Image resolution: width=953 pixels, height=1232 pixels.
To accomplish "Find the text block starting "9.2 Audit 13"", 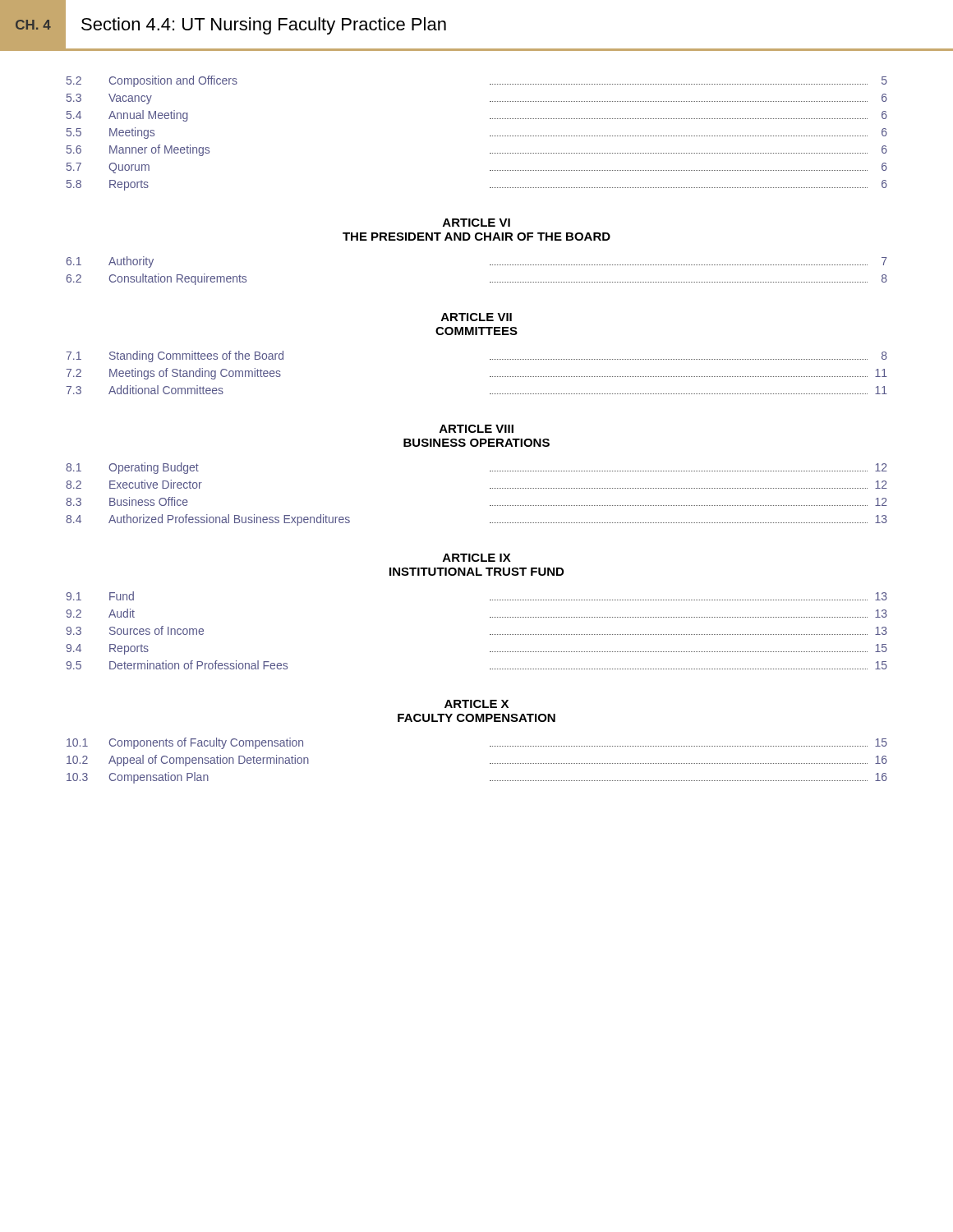I will tap(118, 613).
